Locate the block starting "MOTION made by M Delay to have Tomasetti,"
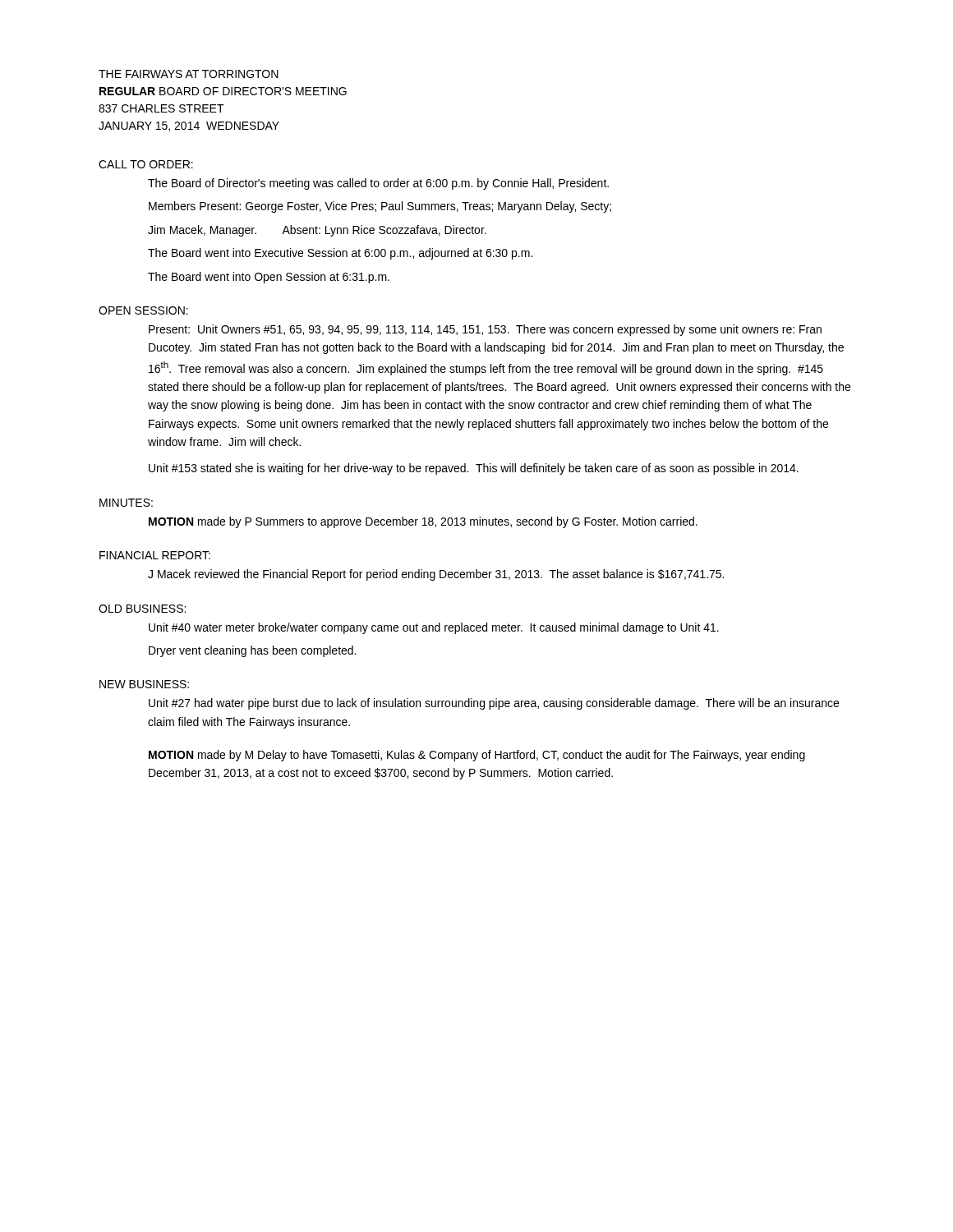This screenshot has width=953, height=1232. pos(501,764)
